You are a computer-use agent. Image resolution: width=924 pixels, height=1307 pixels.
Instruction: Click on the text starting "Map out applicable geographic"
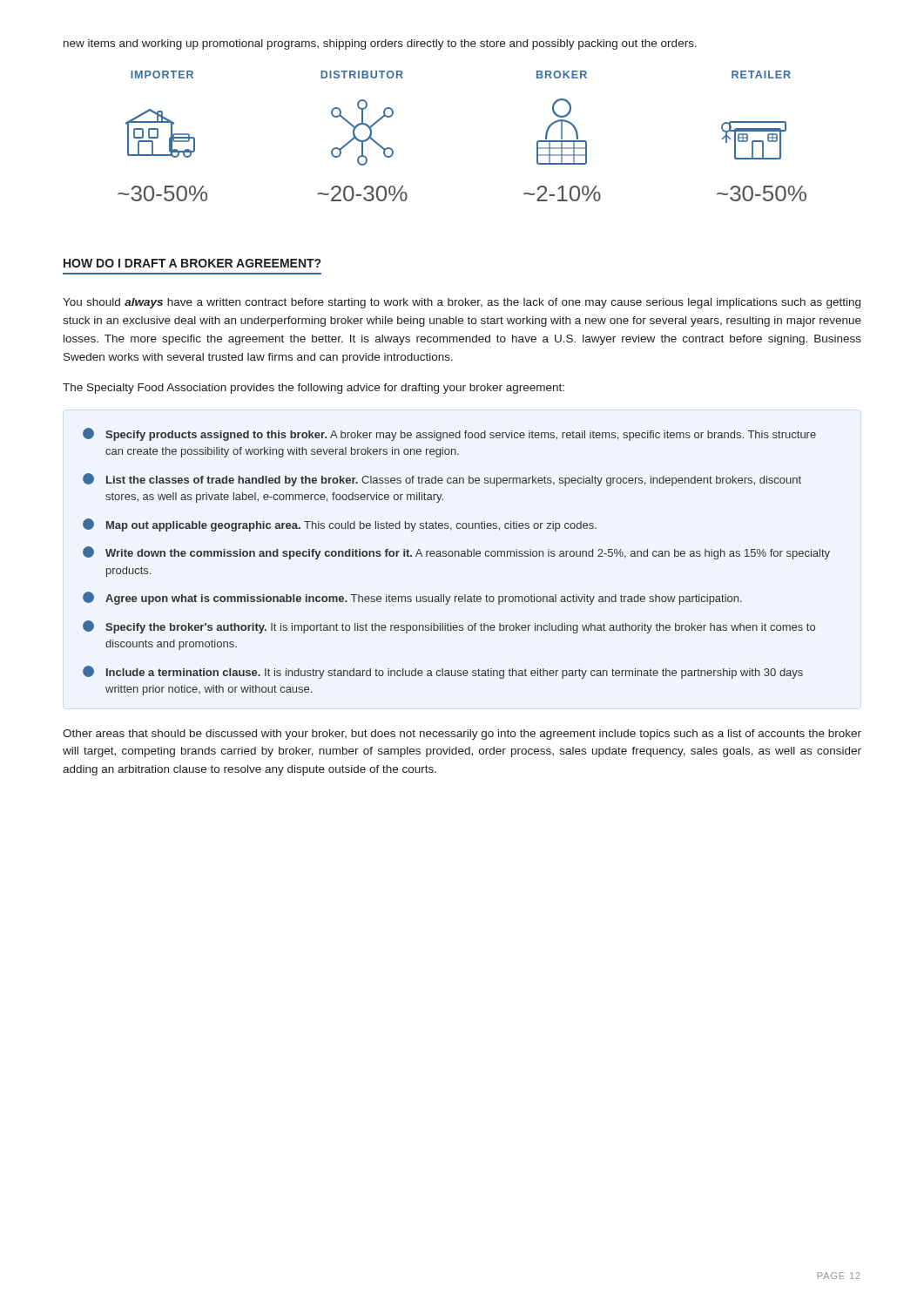(x=340, y=525)
